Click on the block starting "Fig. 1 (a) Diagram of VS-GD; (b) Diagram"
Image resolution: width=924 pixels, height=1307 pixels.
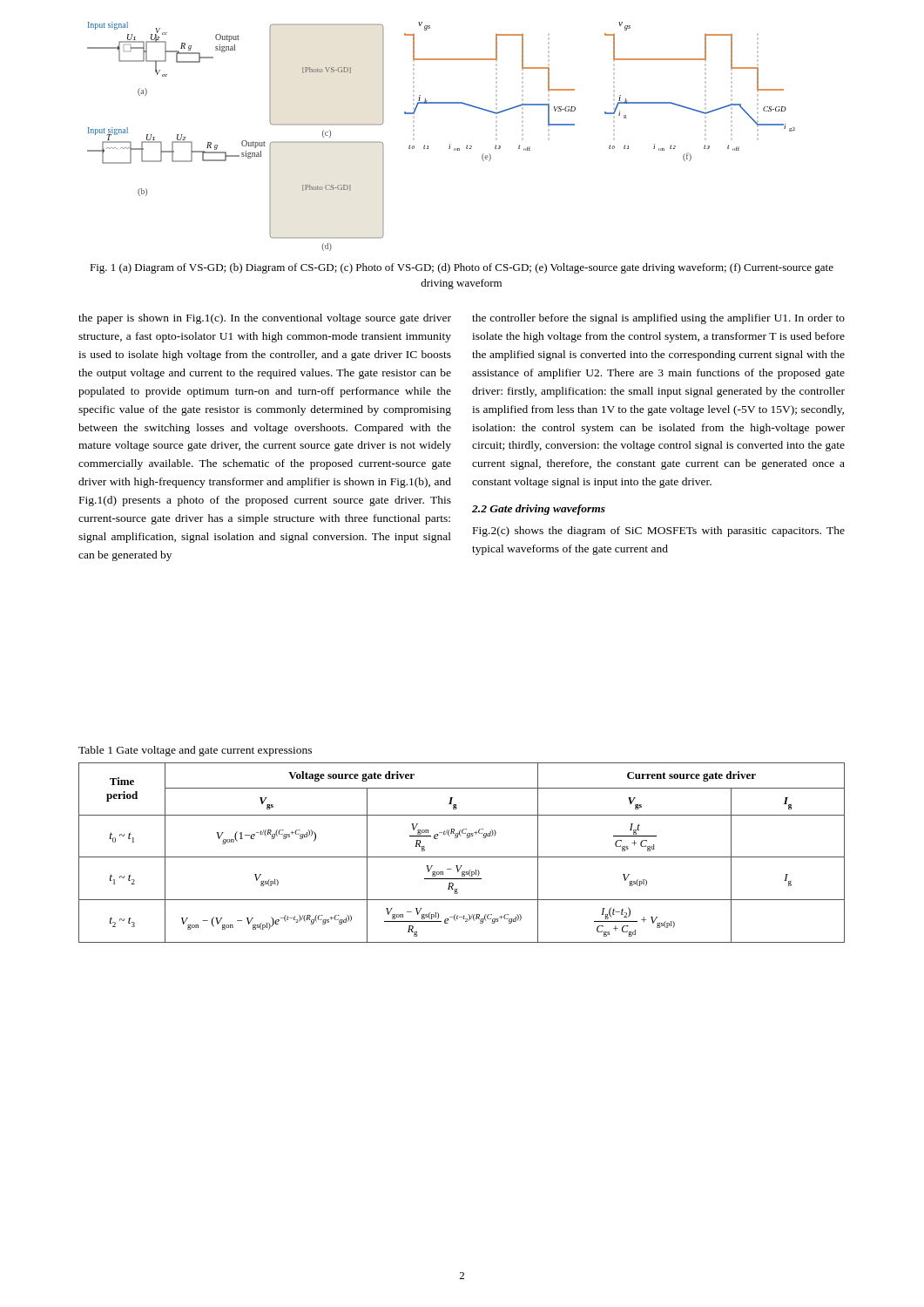(x=462, y=275)
